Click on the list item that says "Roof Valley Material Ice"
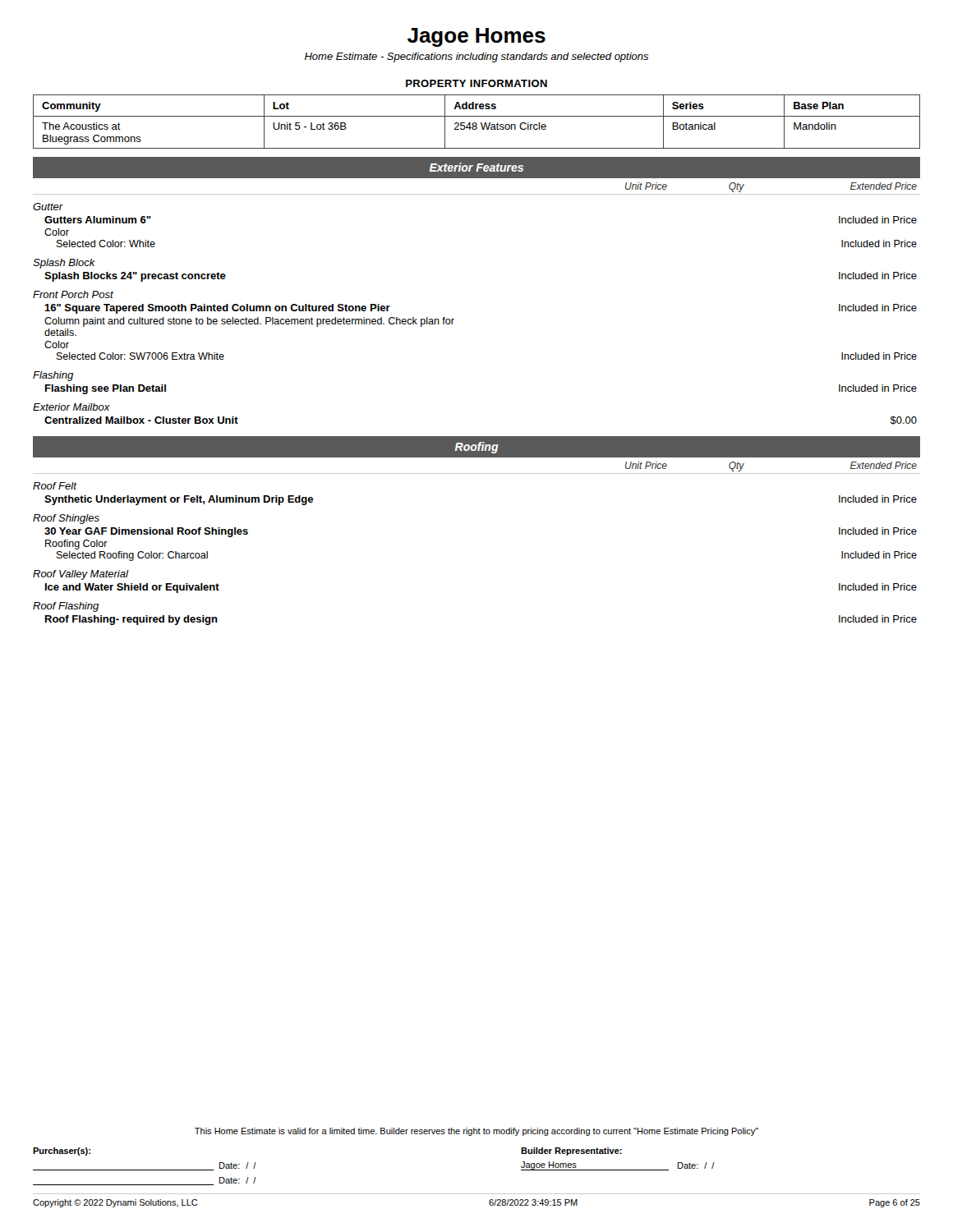Screen dimensions: 1232x953 click(81, 575)
